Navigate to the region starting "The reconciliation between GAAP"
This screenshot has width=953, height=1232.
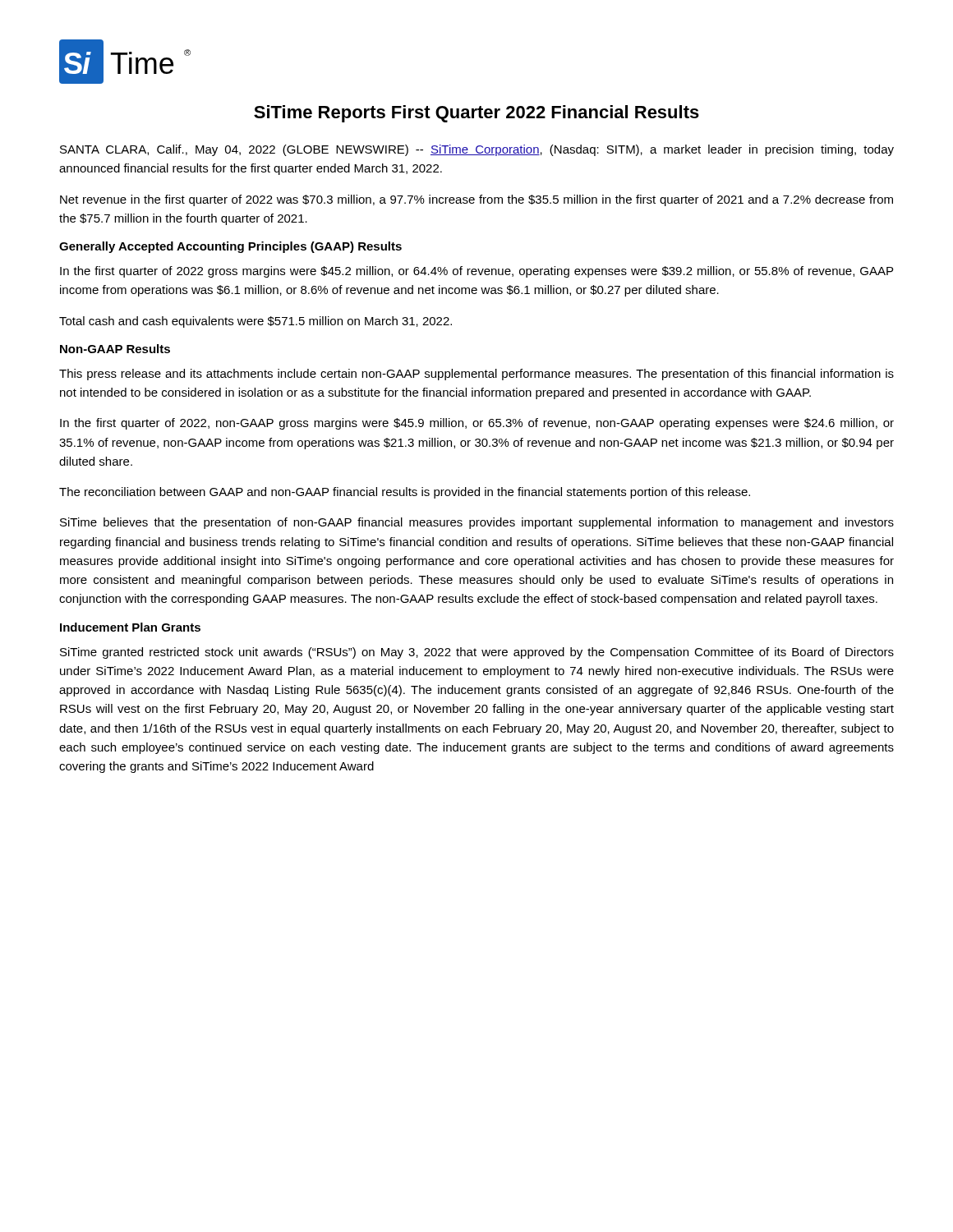[x=405, y=492]
